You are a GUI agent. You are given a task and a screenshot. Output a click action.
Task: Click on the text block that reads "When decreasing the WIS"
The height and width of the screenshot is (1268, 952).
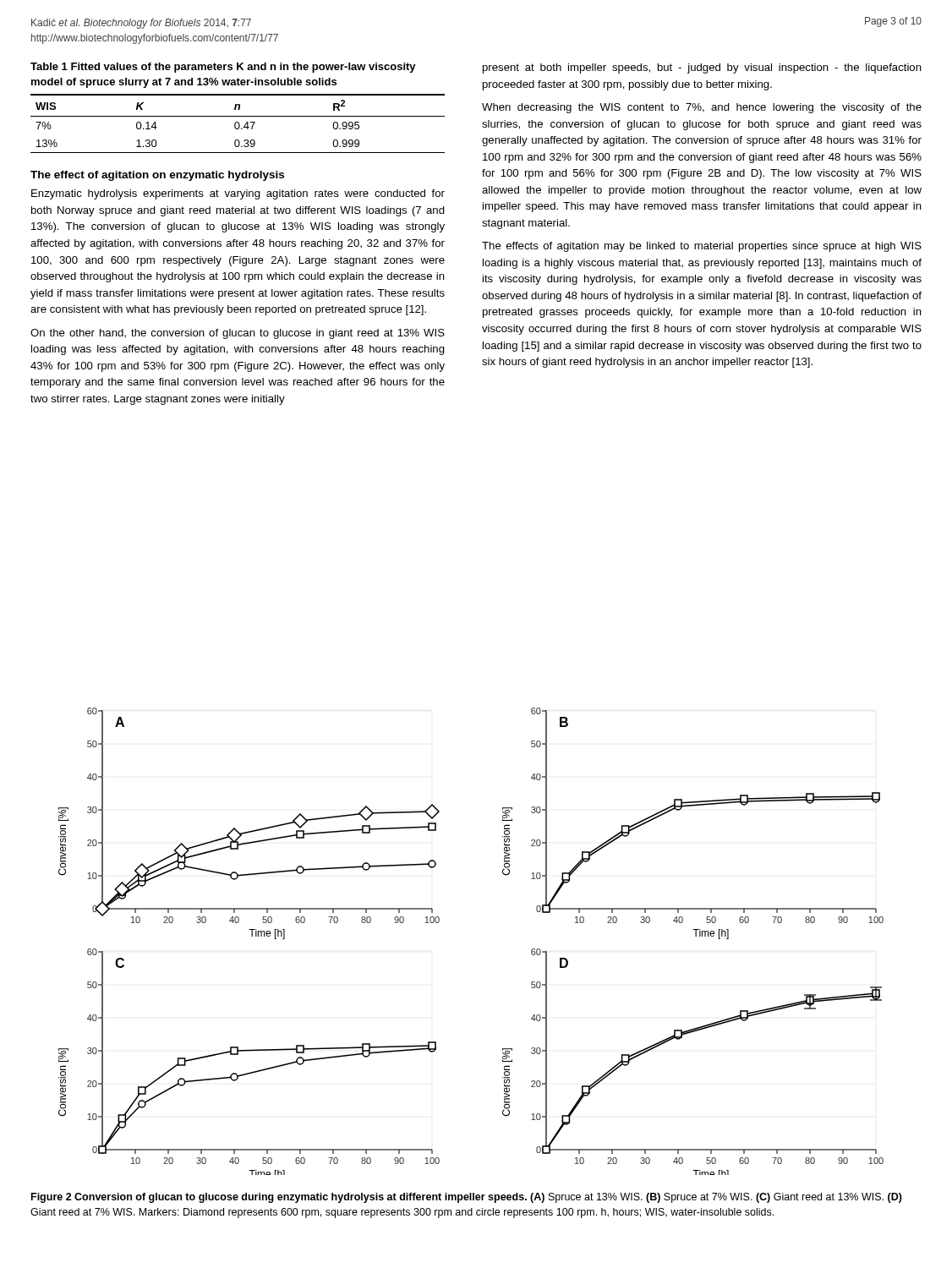click(702, 165)
